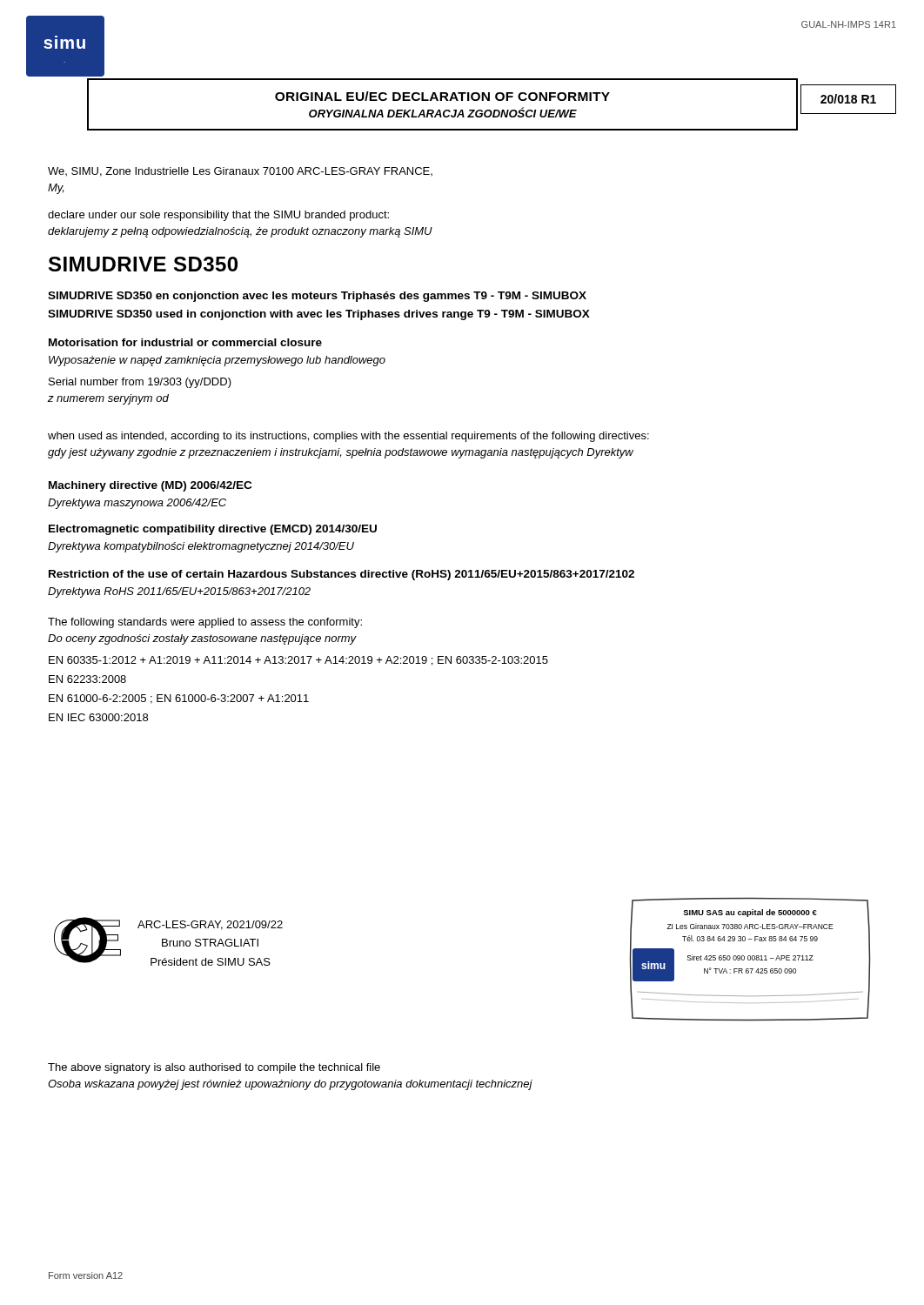Click where it says "Machinery directive (MD) 2006/42/EC"
The height and width of the screenshot is (1305, 924).
150,485
